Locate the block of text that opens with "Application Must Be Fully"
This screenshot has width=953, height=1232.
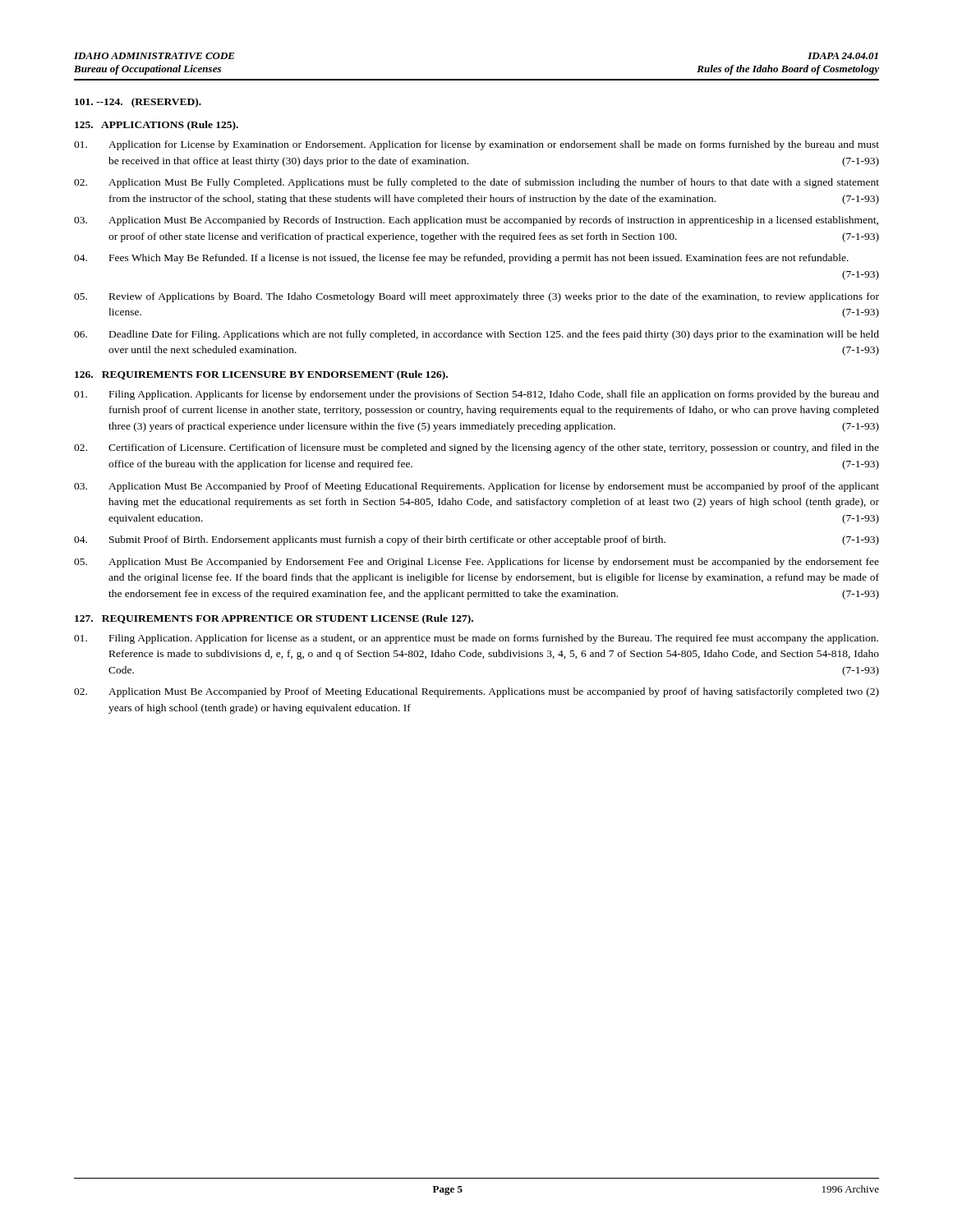[x=476, y=190]
